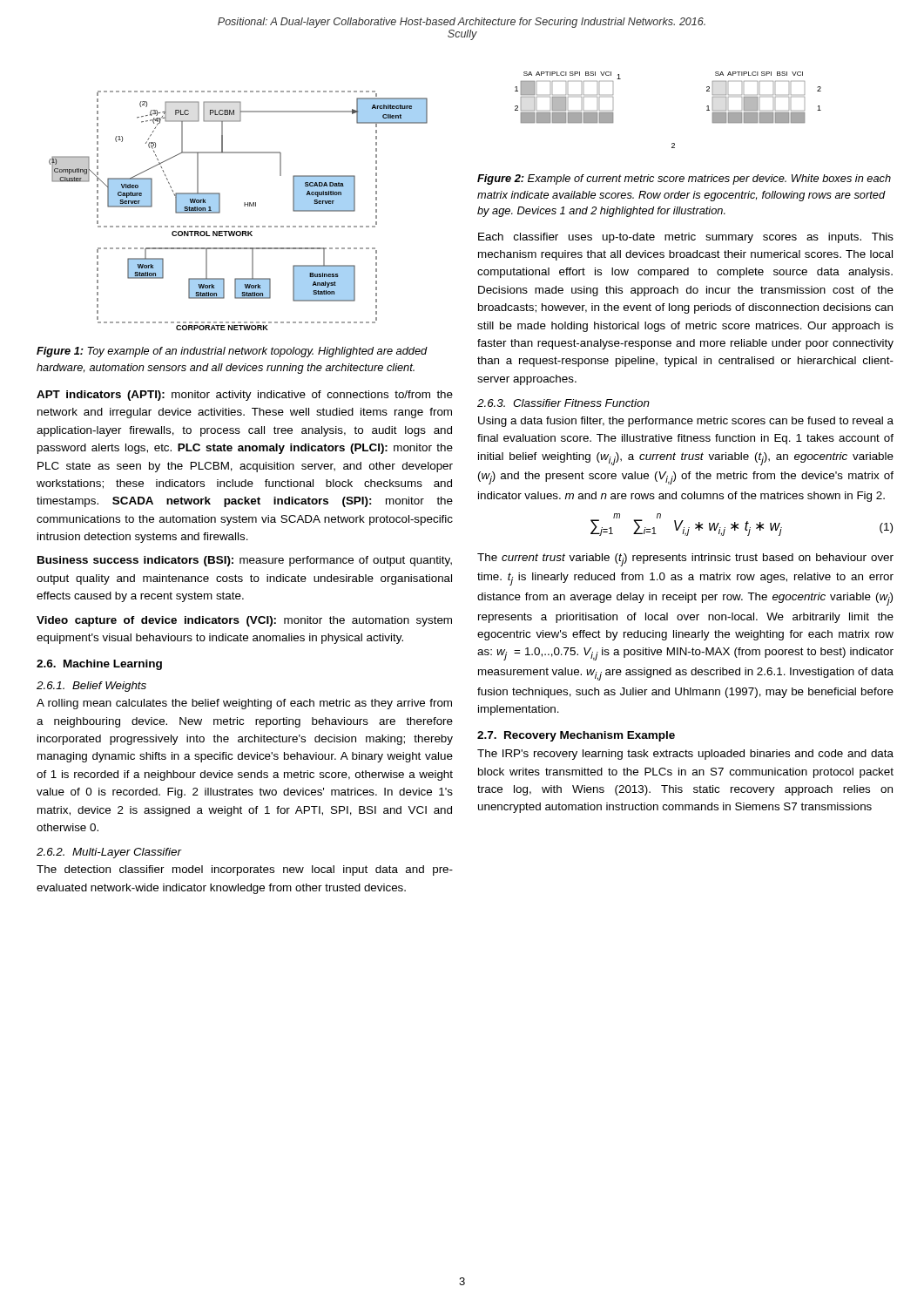Image resolution: width=924 pixels, height=1307 pixels.
Task: Locate the block starting "Each classifier uses up-to-date metric summary scores as"
Action: tap(685, 307)
